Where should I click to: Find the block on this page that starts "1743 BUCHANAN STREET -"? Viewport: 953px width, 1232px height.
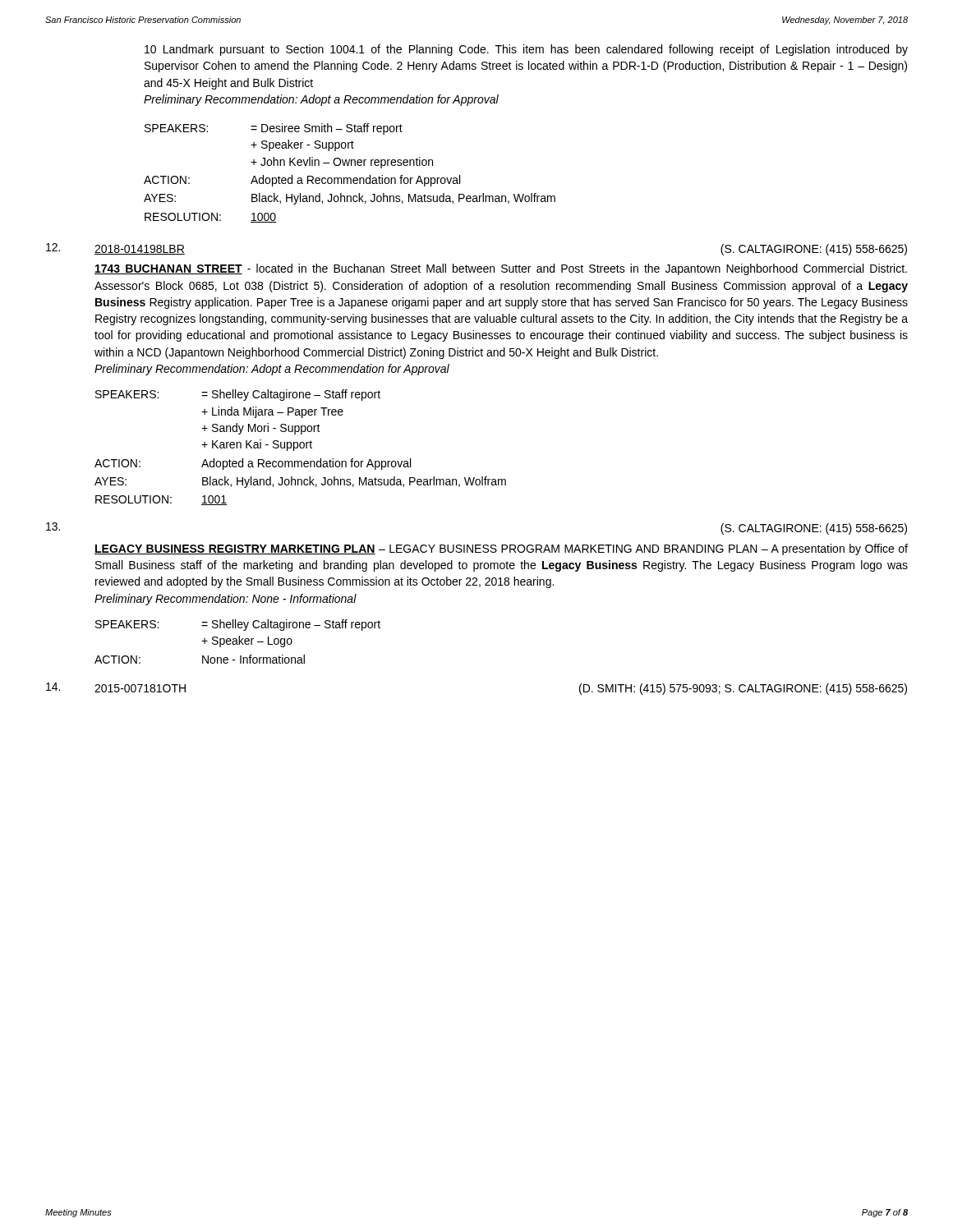click(x=501, y=319)
